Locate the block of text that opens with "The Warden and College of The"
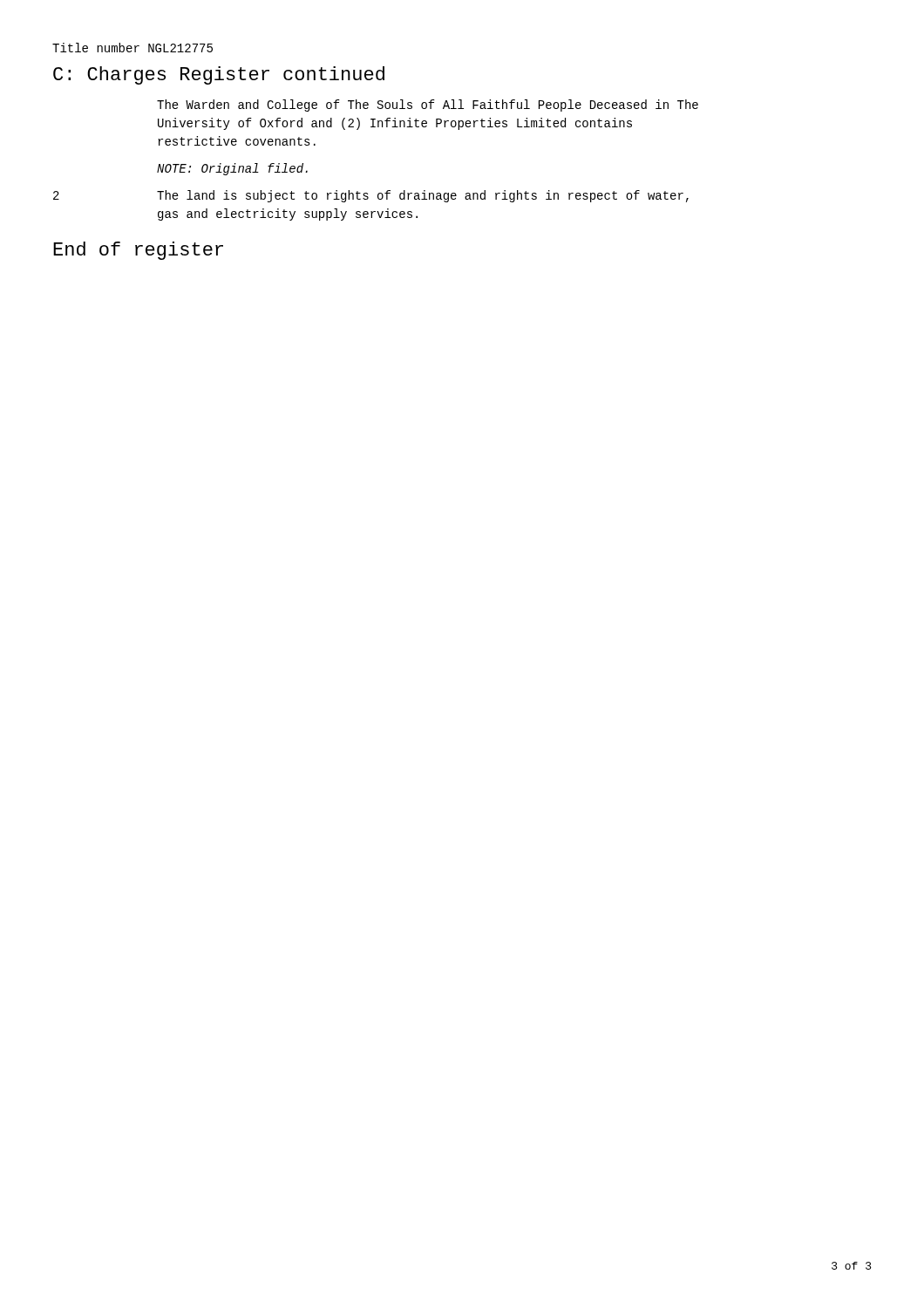This screenshot has width=924, height=1308. [428, 124]
